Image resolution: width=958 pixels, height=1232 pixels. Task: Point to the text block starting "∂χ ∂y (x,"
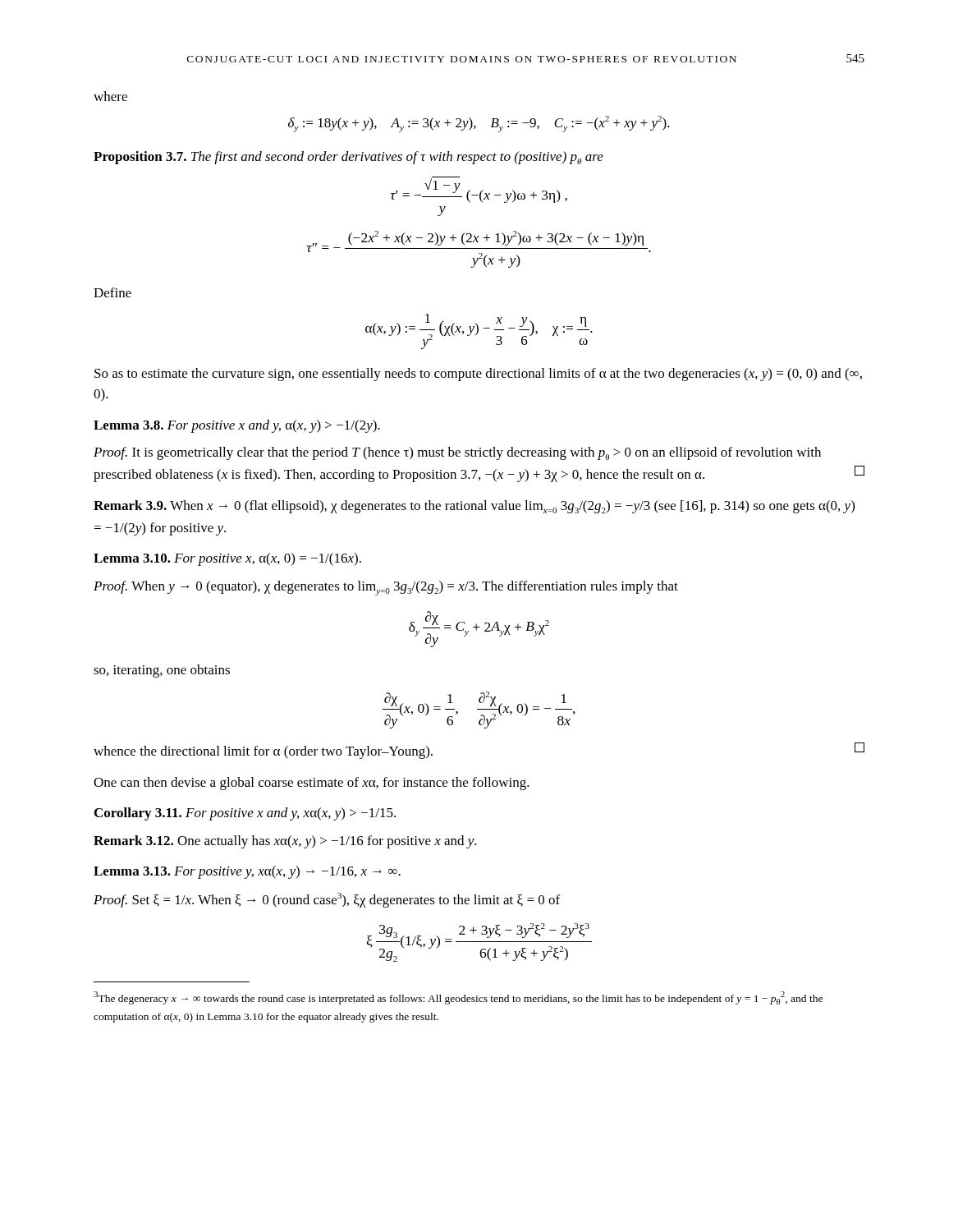pos(479,709)
